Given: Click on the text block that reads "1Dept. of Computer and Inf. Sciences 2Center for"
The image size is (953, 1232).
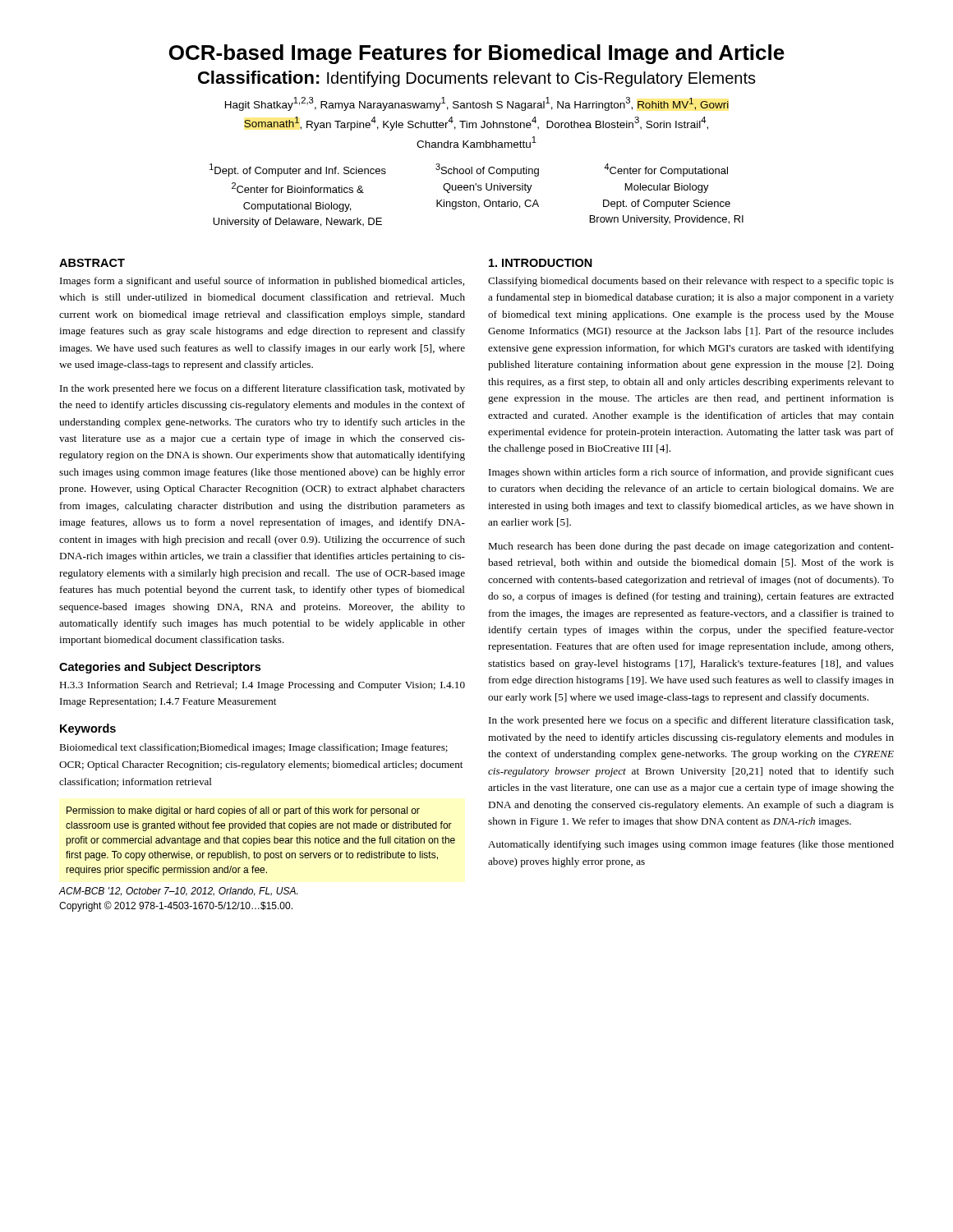Looking at the screenshot, I should [x=297, y=195].
